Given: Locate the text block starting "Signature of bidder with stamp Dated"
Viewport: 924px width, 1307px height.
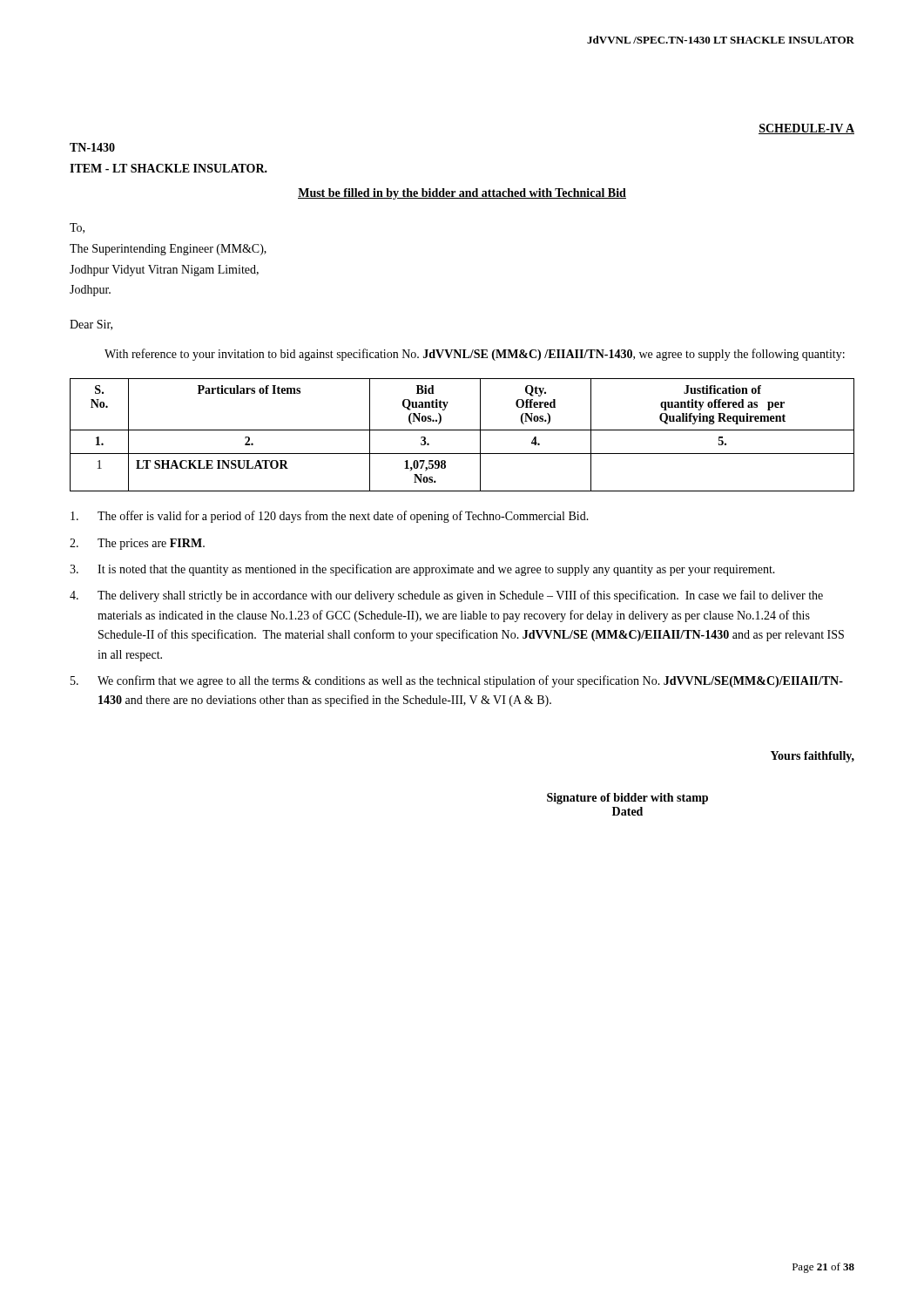Looking at the screenshot, I should tap(627, 805).
